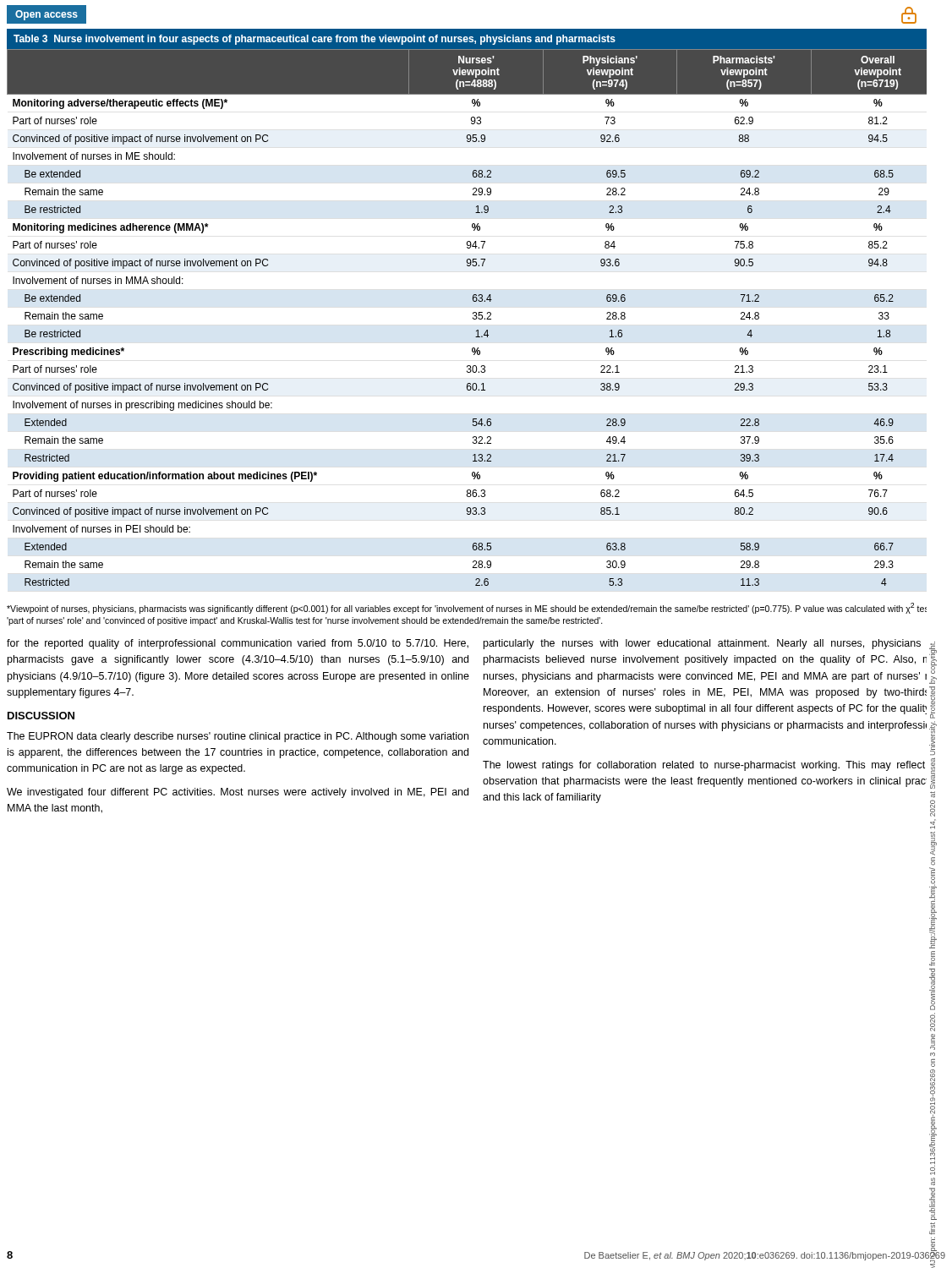Find the text block with the text "The EUPRON data"
Screen dimensions: 1268x952
coord(238,752)
